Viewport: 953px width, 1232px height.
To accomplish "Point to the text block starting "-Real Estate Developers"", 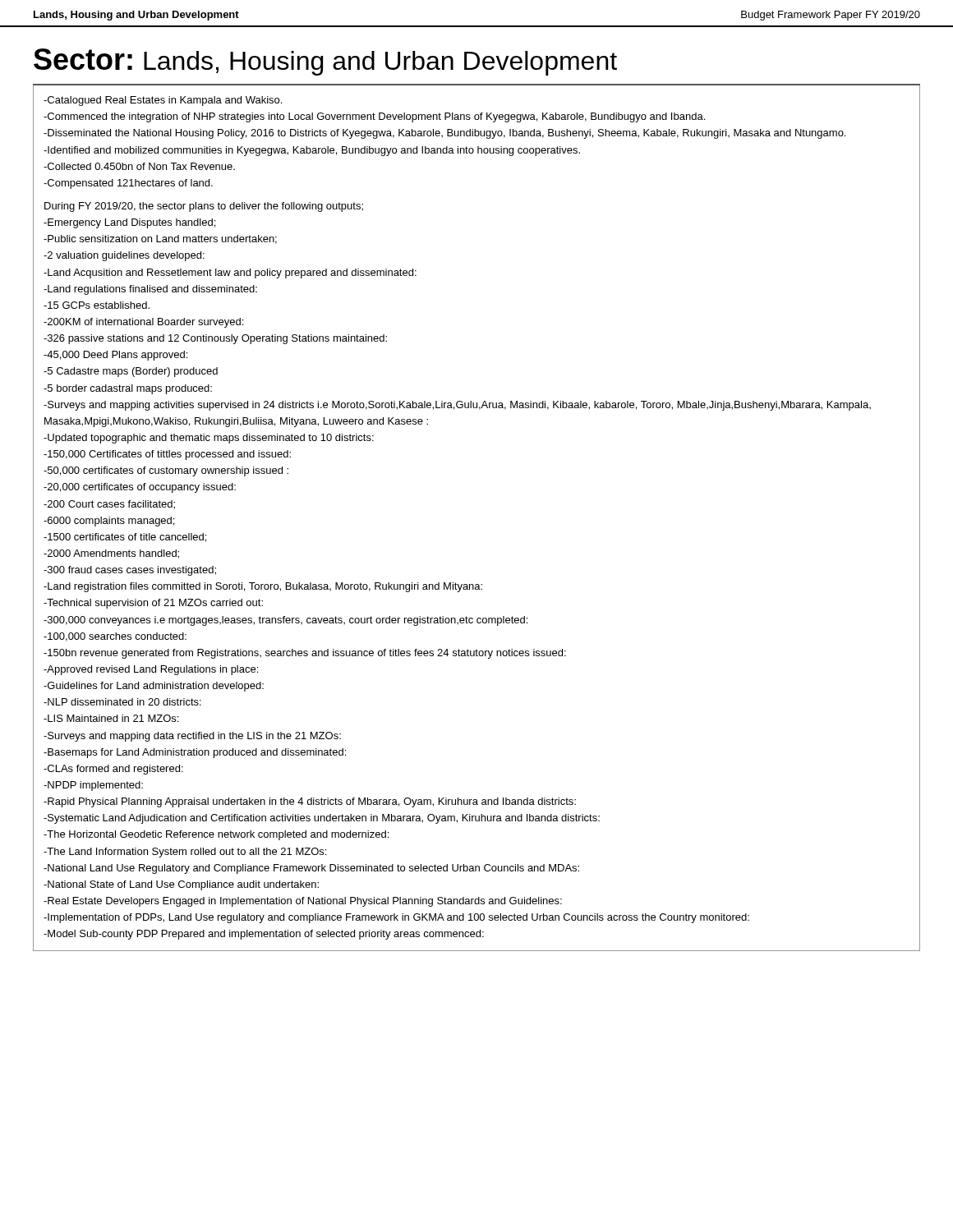I will click(303, 901).
